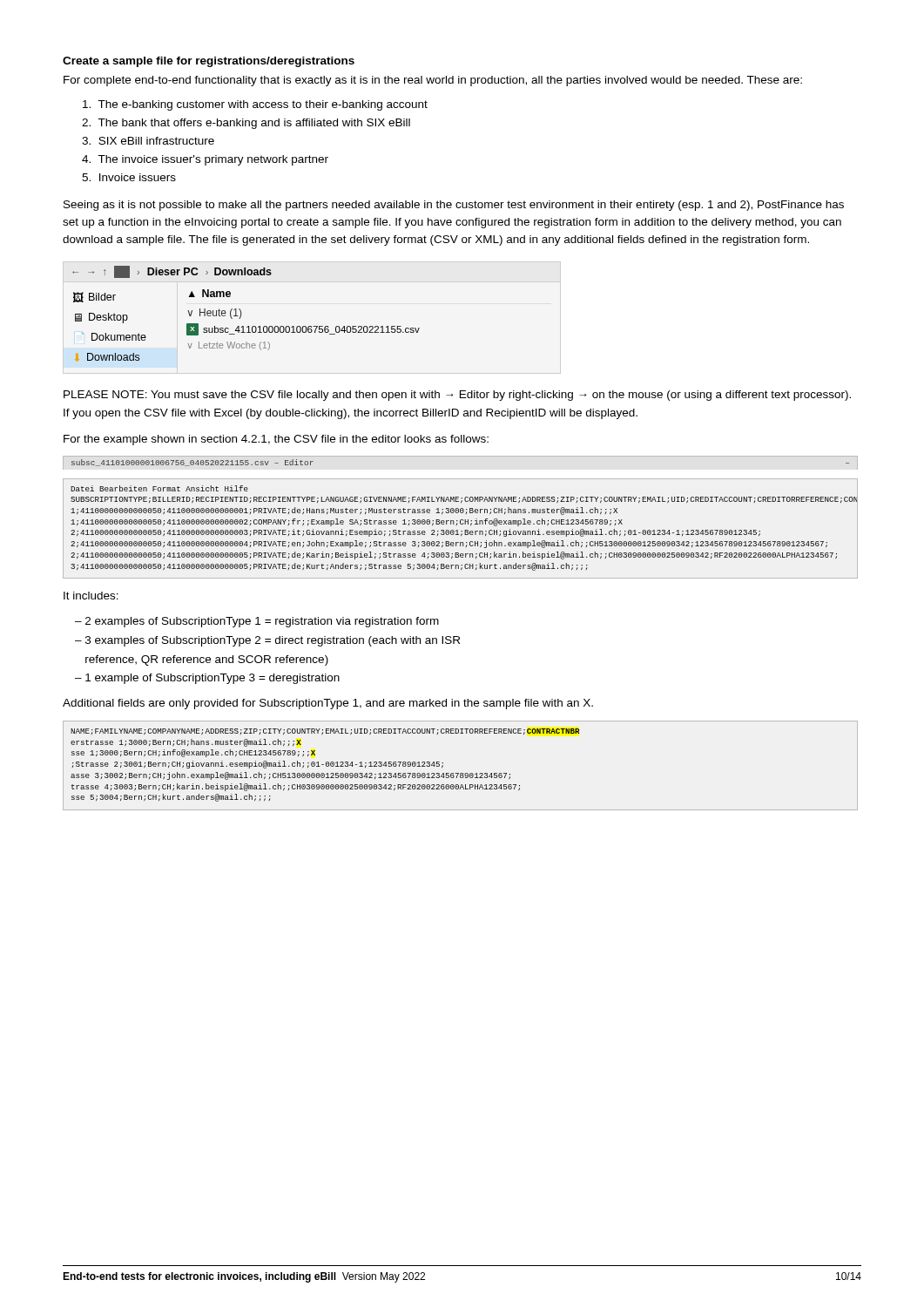Find the block on this page that starts "1 example of SubscriptionType 3"
The width and height of the screenshot is (924, 1307).
point(212,678)
